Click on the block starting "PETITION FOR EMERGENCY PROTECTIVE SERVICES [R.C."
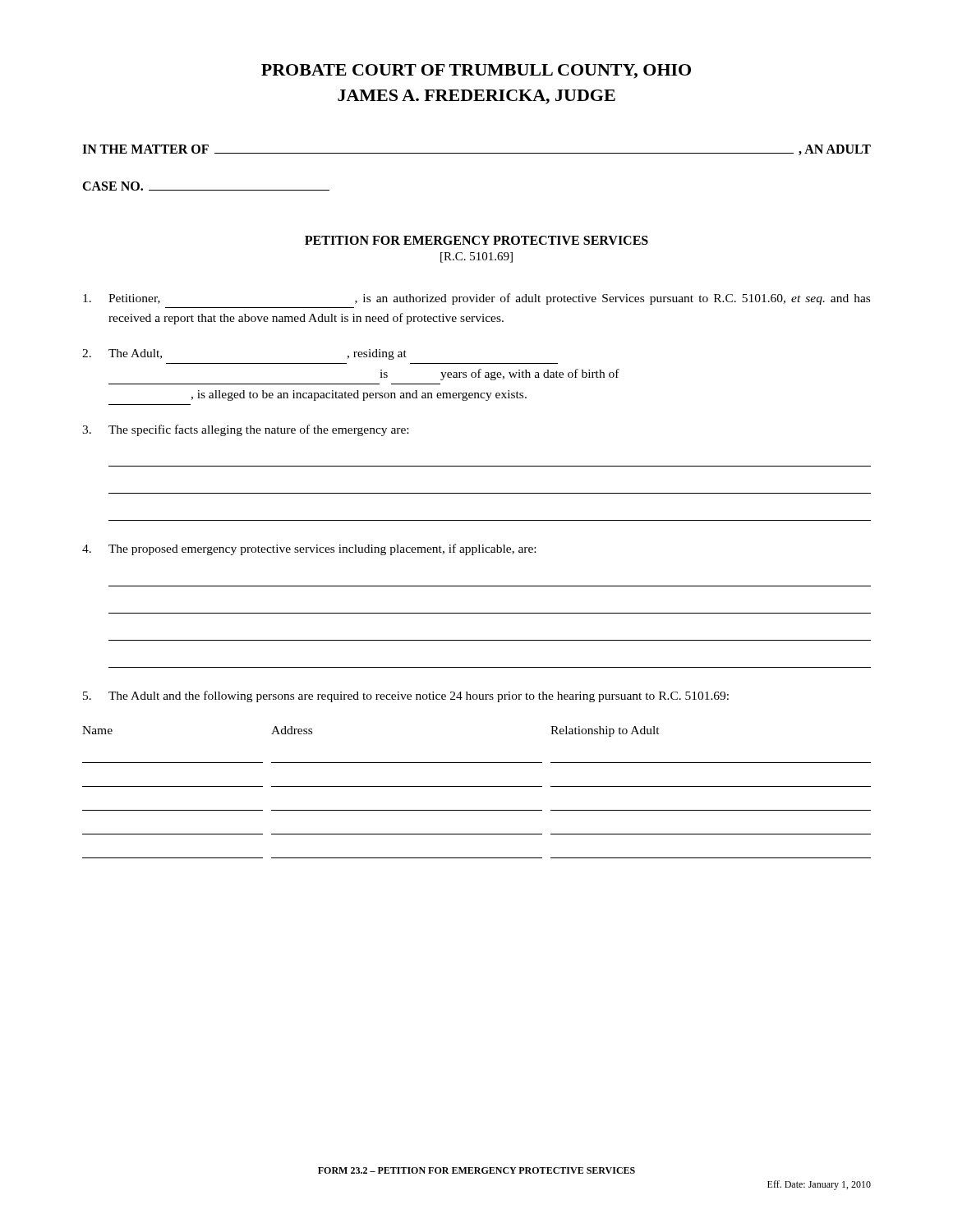 (476, 248)
